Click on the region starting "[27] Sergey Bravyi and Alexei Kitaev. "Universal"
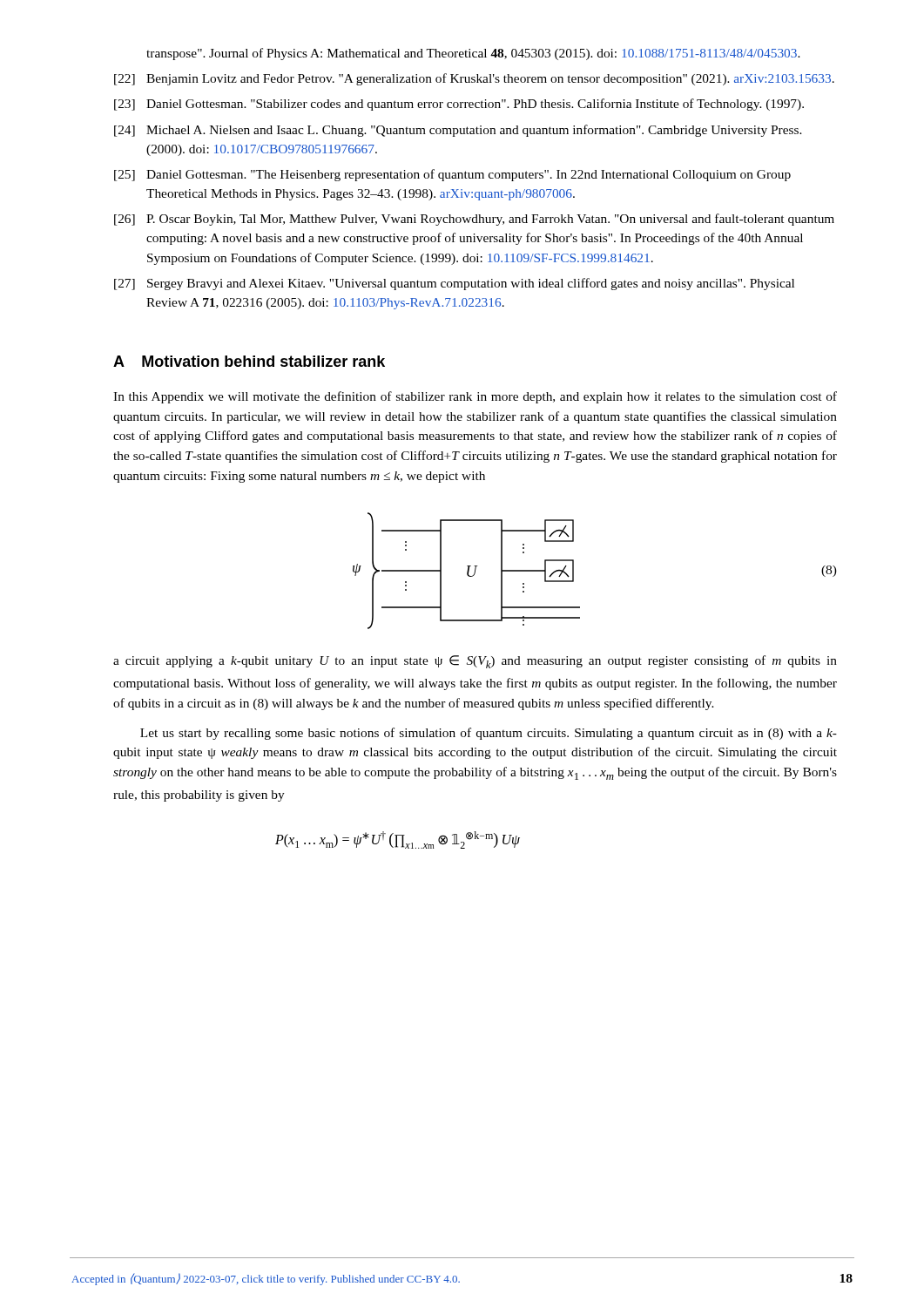This screenshot has width=924, height=1307. [x=475, y=293]
